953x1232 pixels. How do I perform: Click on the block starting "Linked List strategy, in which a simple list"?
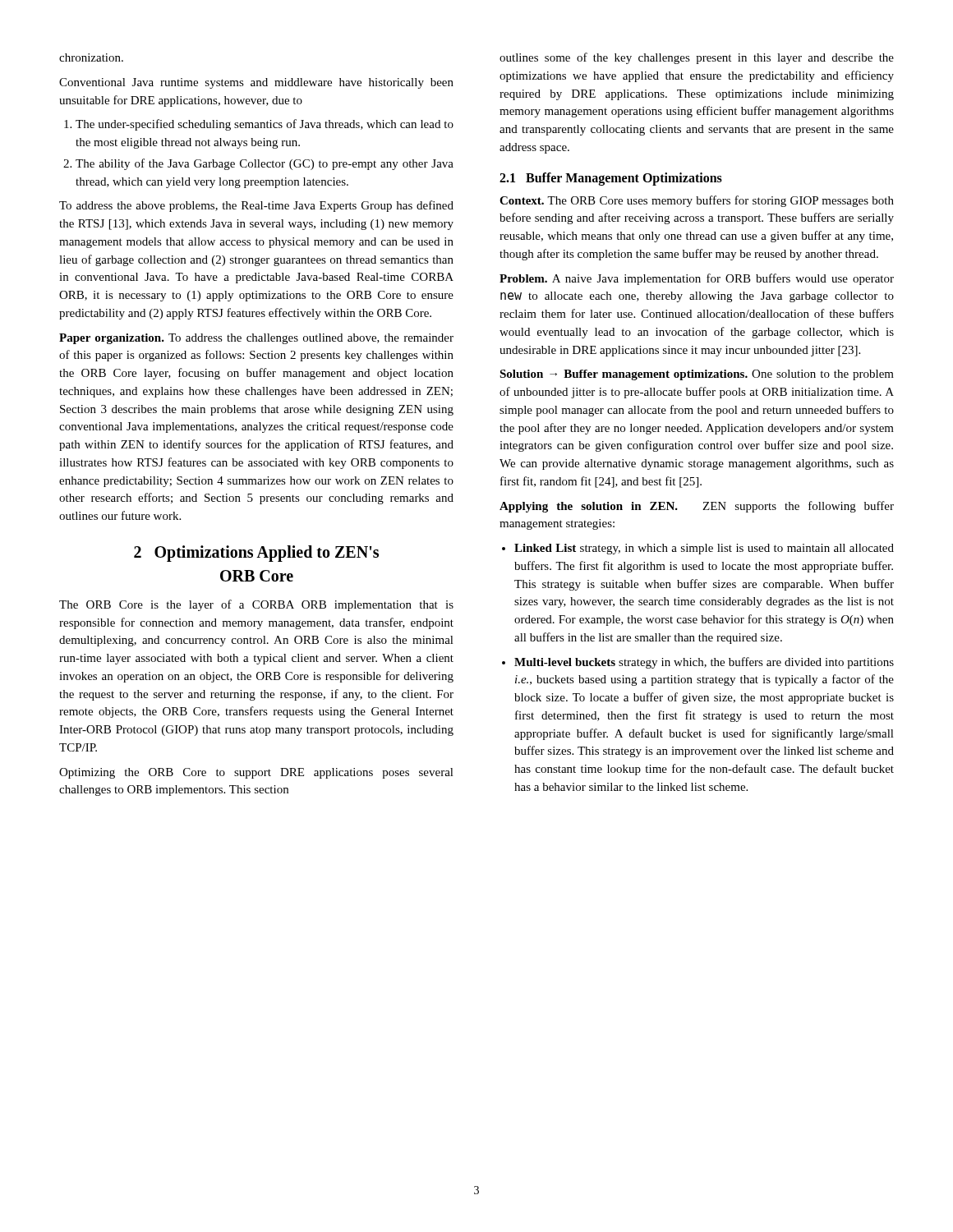[x=704, y=668]
